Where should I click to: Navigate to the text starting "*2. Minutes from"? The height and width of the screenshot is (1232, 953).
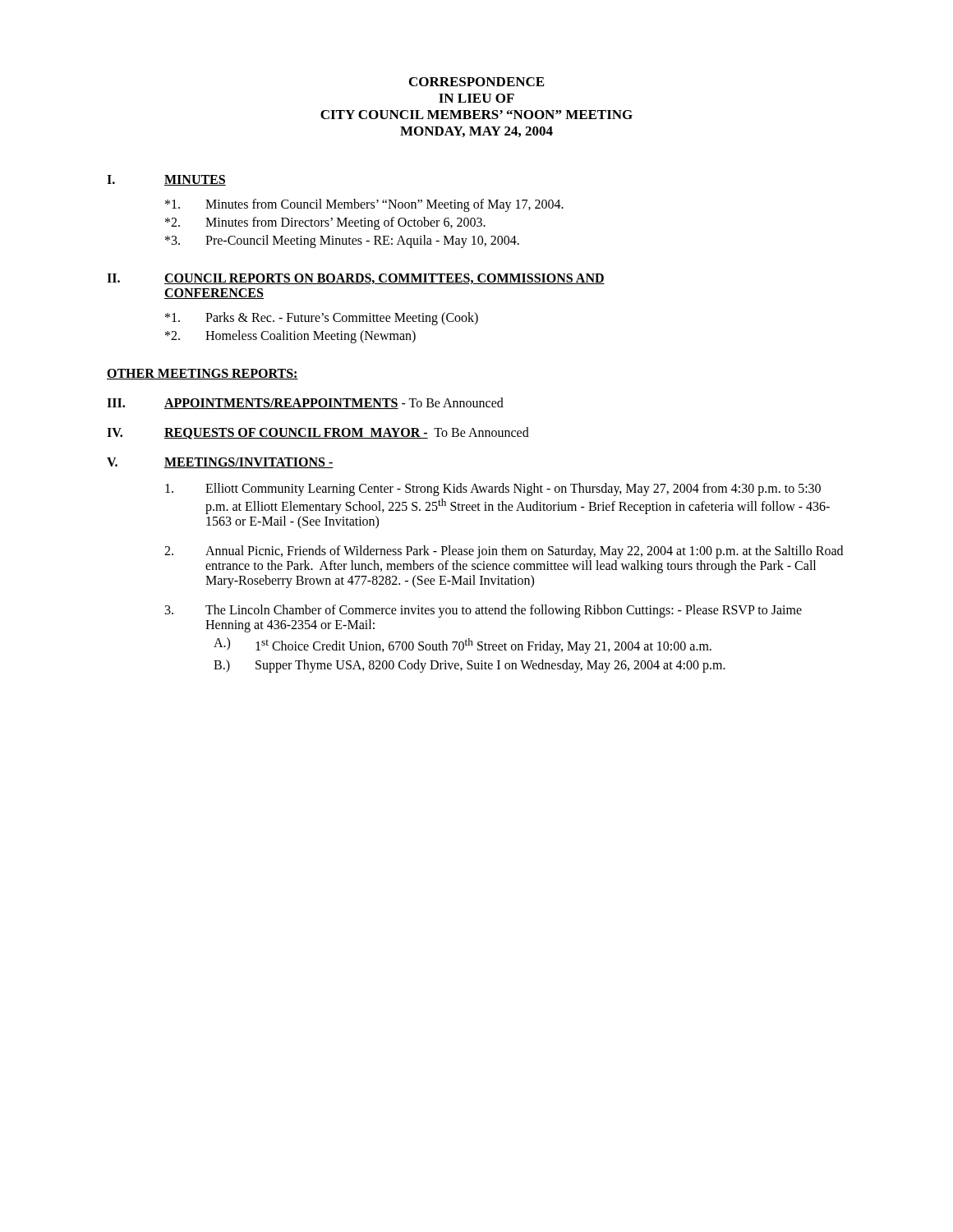point(325,223)
